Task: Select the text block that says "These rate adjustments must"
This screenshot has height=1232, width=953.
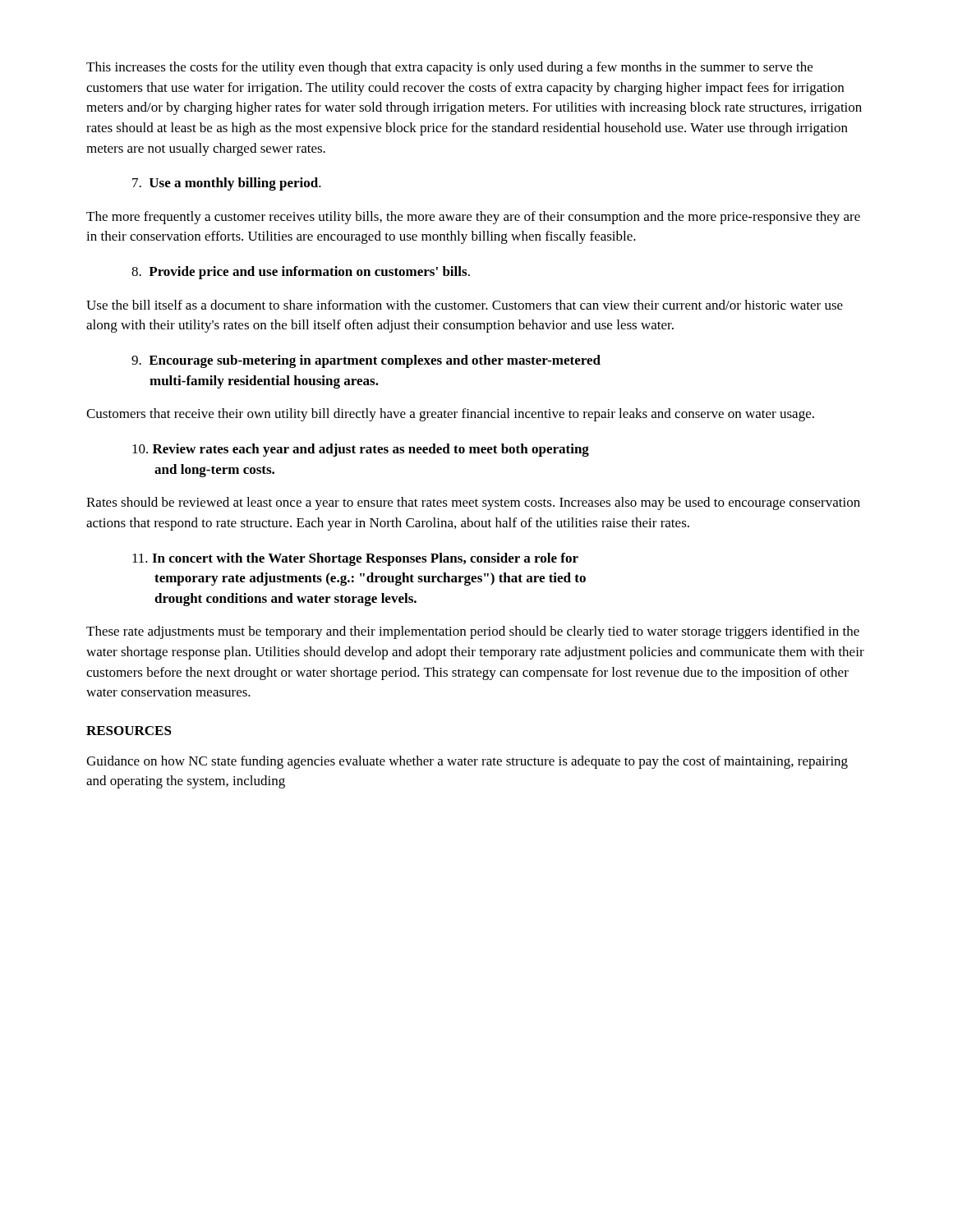Action: (476, 663)
